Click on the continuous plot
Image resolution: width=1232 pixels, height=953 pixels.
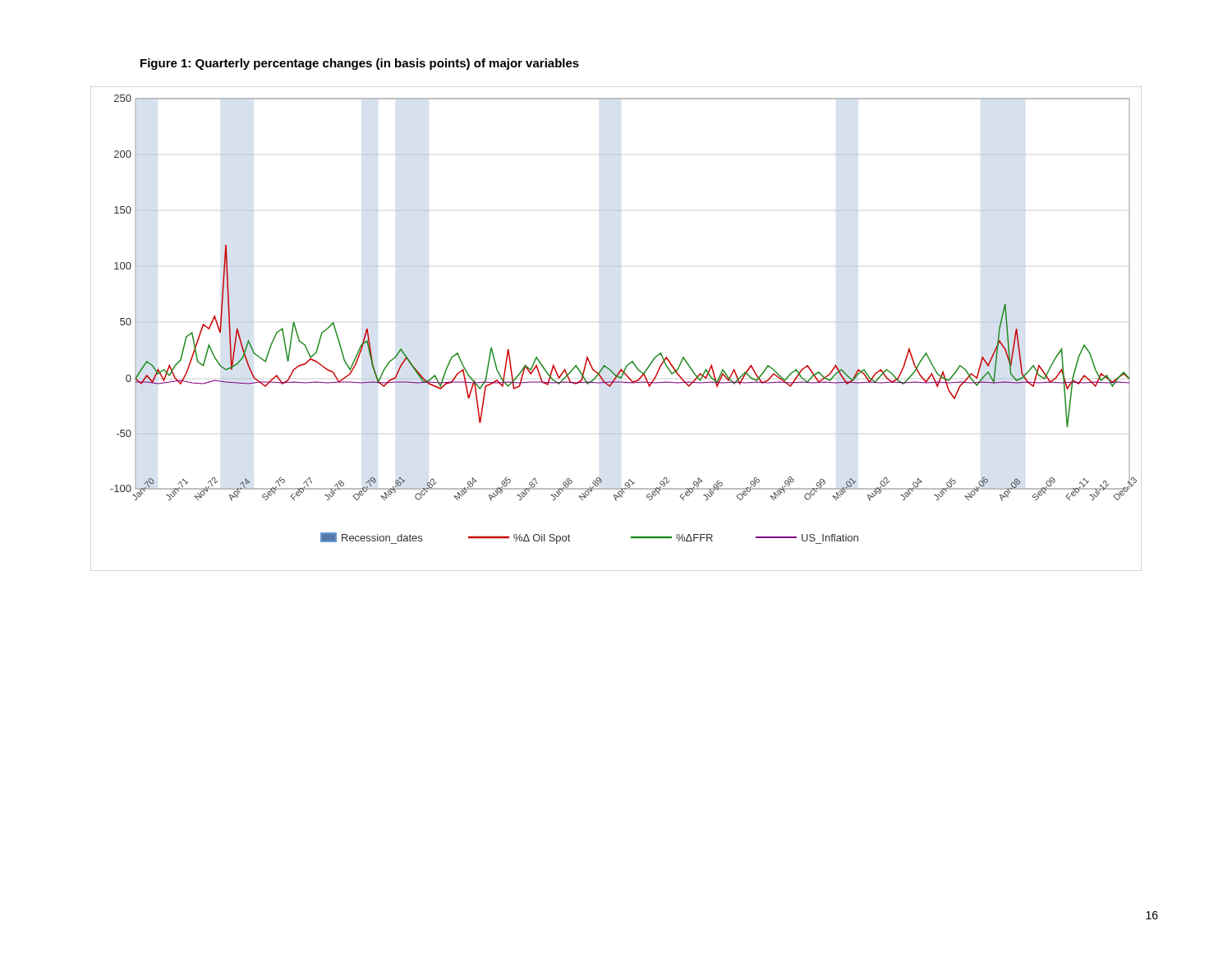coord(616,329)
